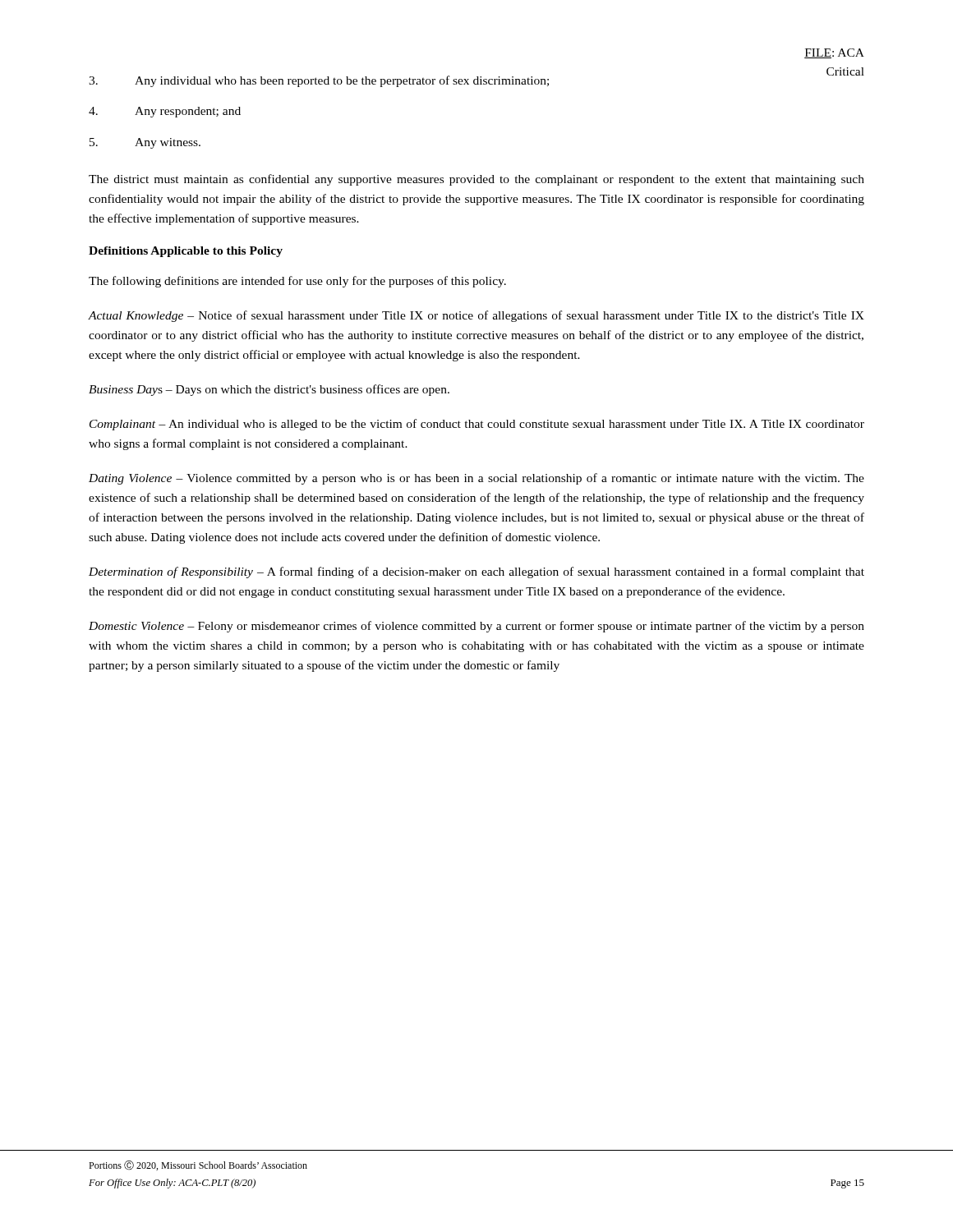Click the section header
The width and height of the screenshot is (953, 1232).
186,250
